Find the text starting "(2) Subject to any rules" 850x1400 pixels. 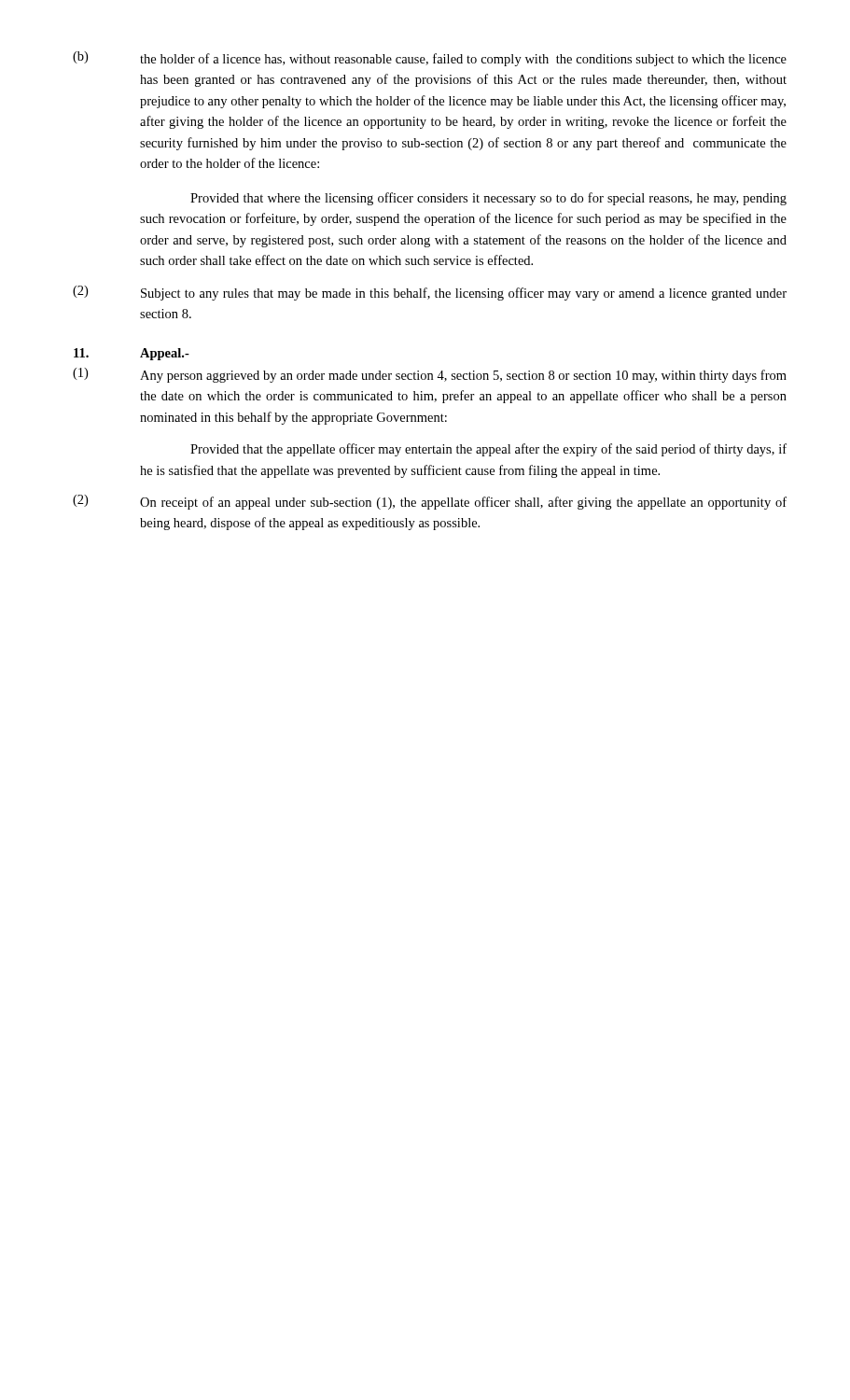coord(430,304)
